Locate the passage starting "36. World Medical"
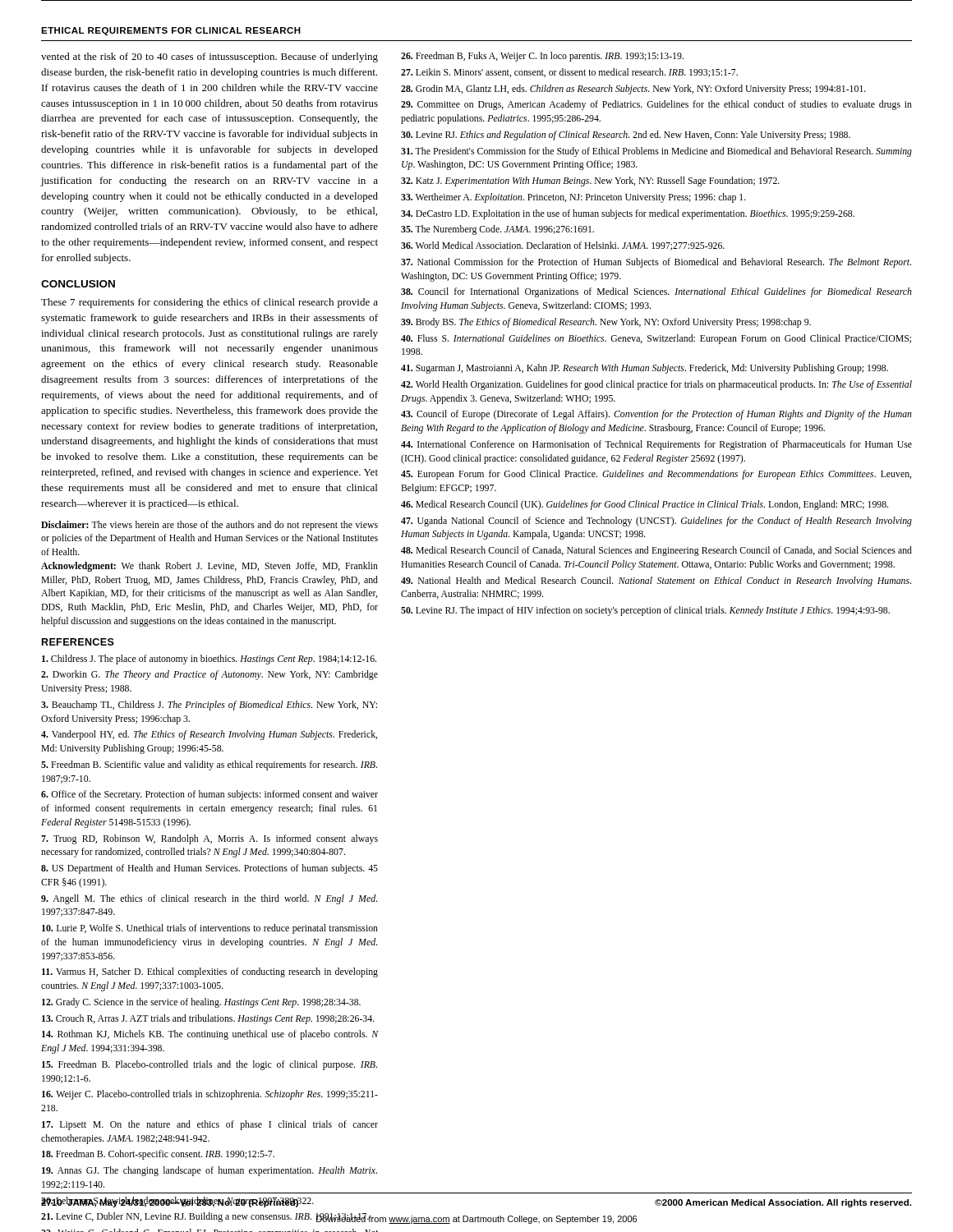The image size is (953, 1232). pyautogui.click(x=563, y=246)
